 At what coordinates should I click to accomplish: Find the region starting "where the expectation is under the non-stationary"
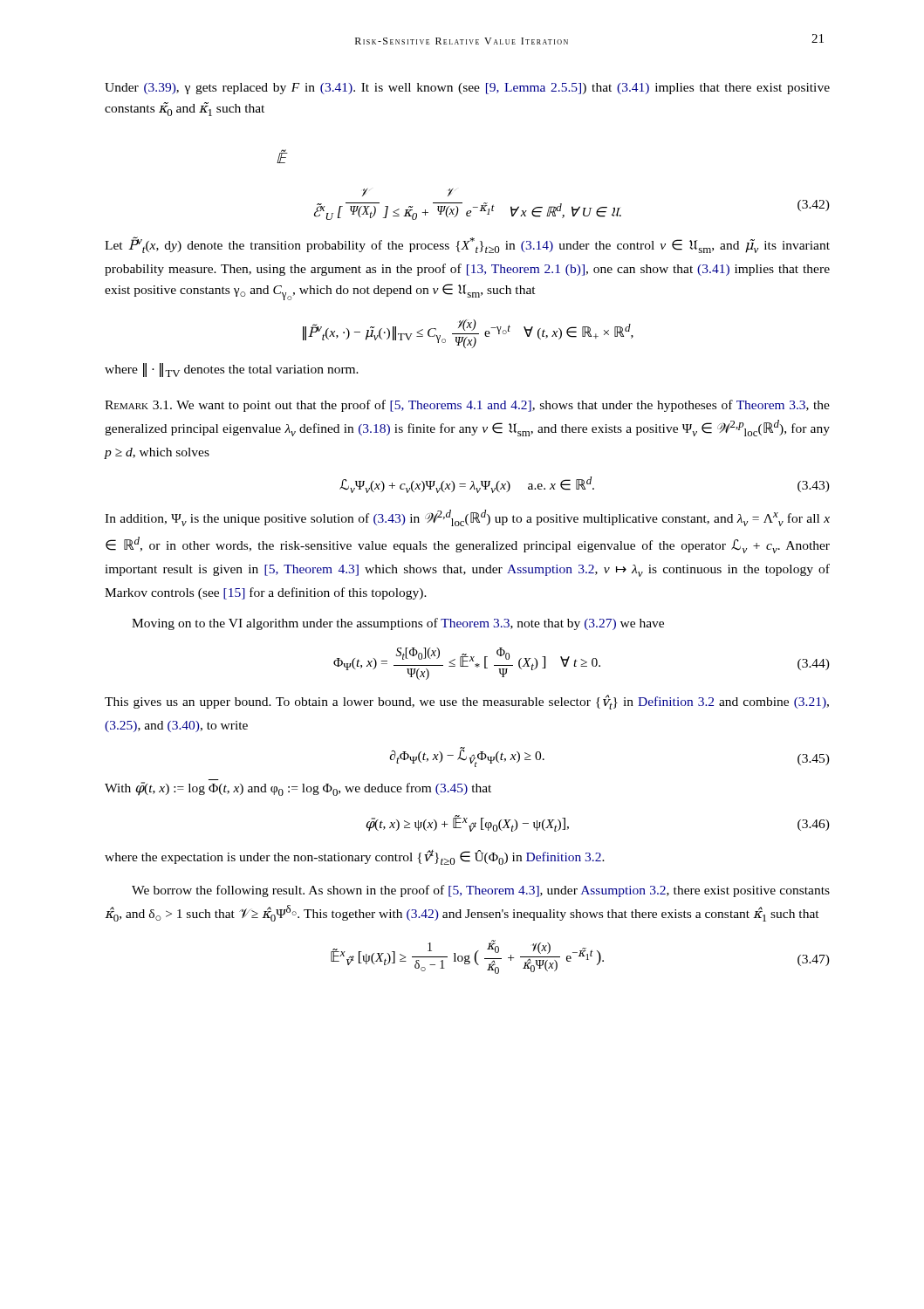point(467,857)
